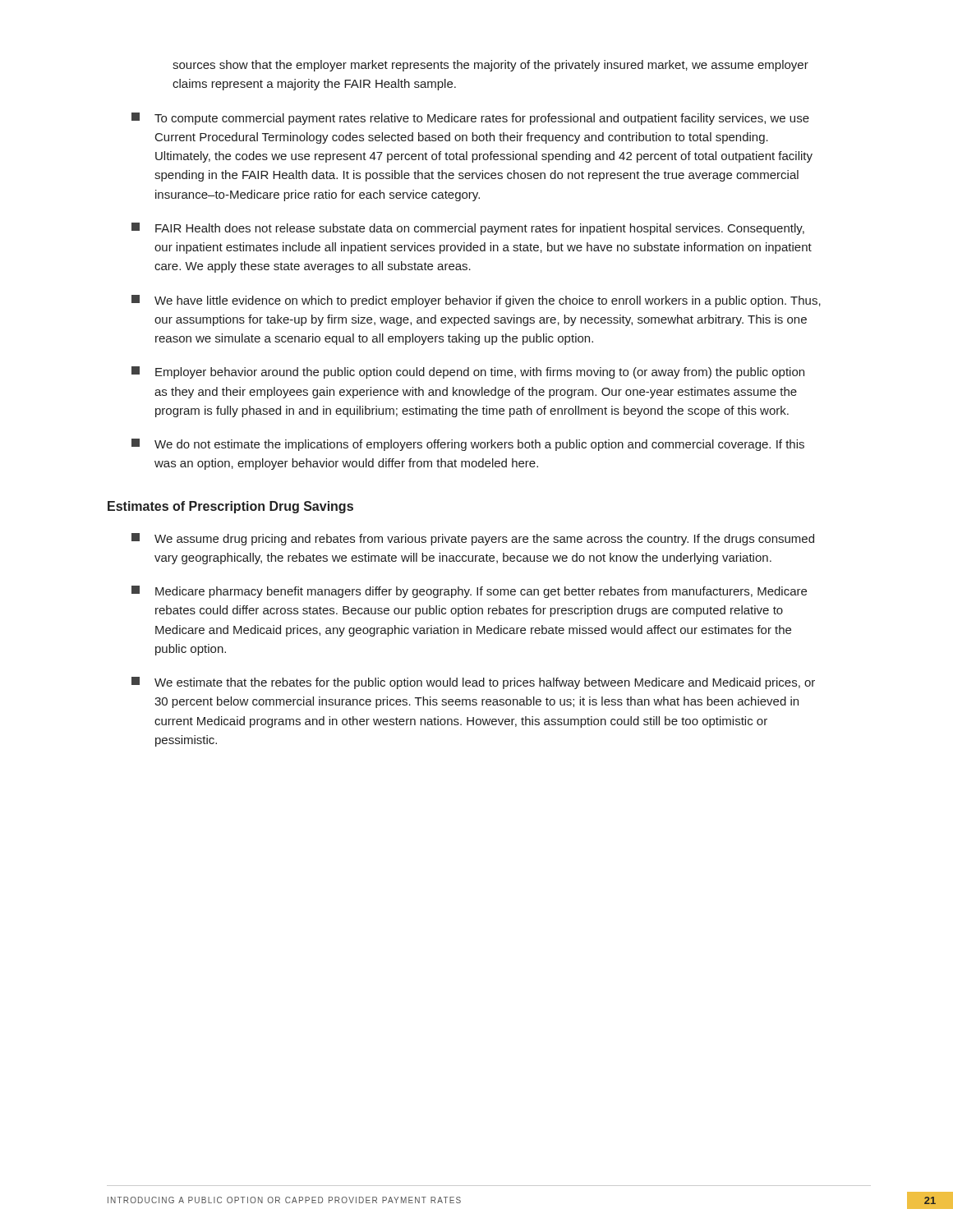Point to the block beginning "We do not estimate the implications of"
This screenshot has width=953, height=1232.
click(x=476, y=454)
